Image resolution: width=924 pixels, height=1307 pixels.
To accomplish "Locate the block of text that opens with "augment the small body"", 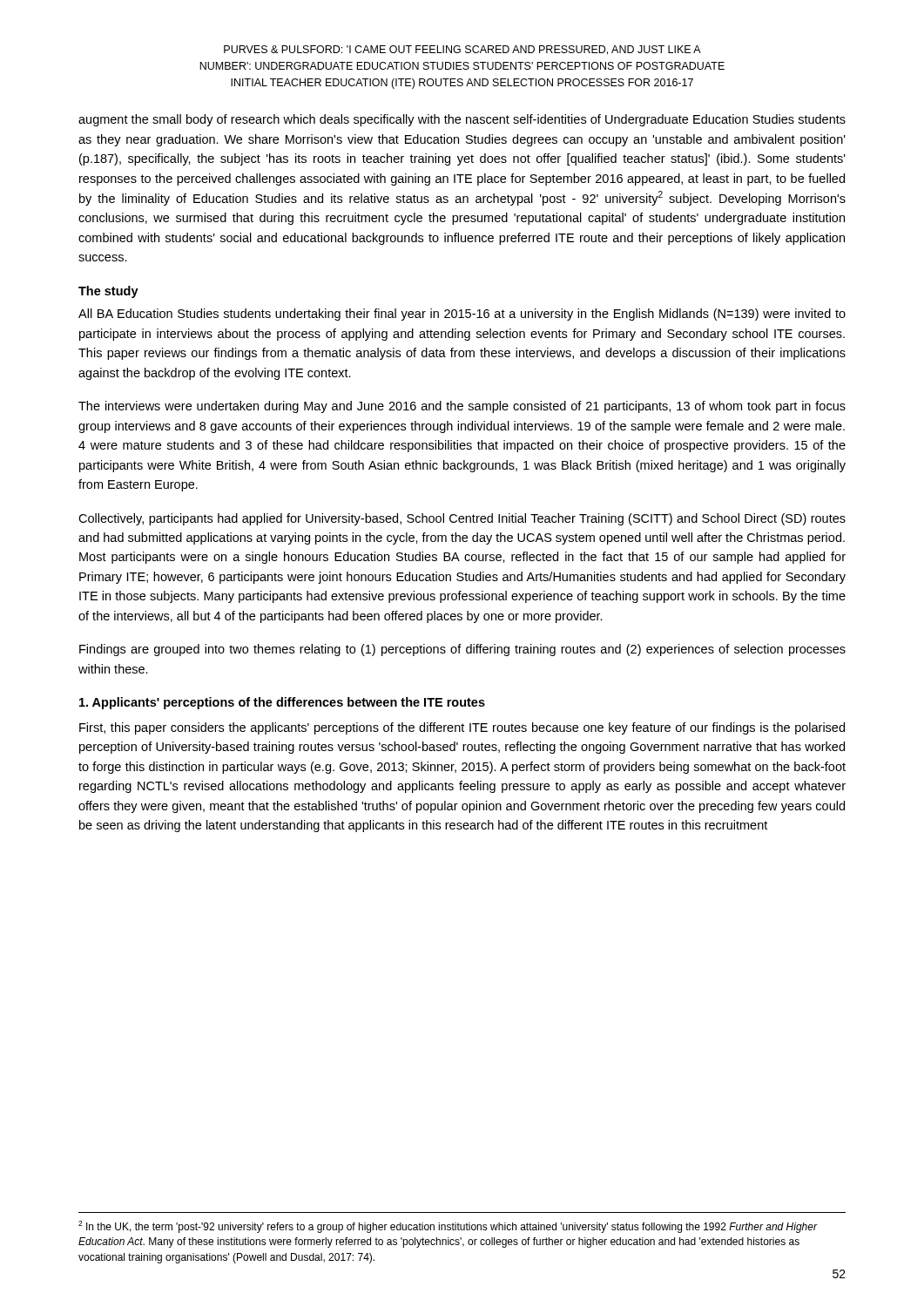I will (x=462, y=188).
